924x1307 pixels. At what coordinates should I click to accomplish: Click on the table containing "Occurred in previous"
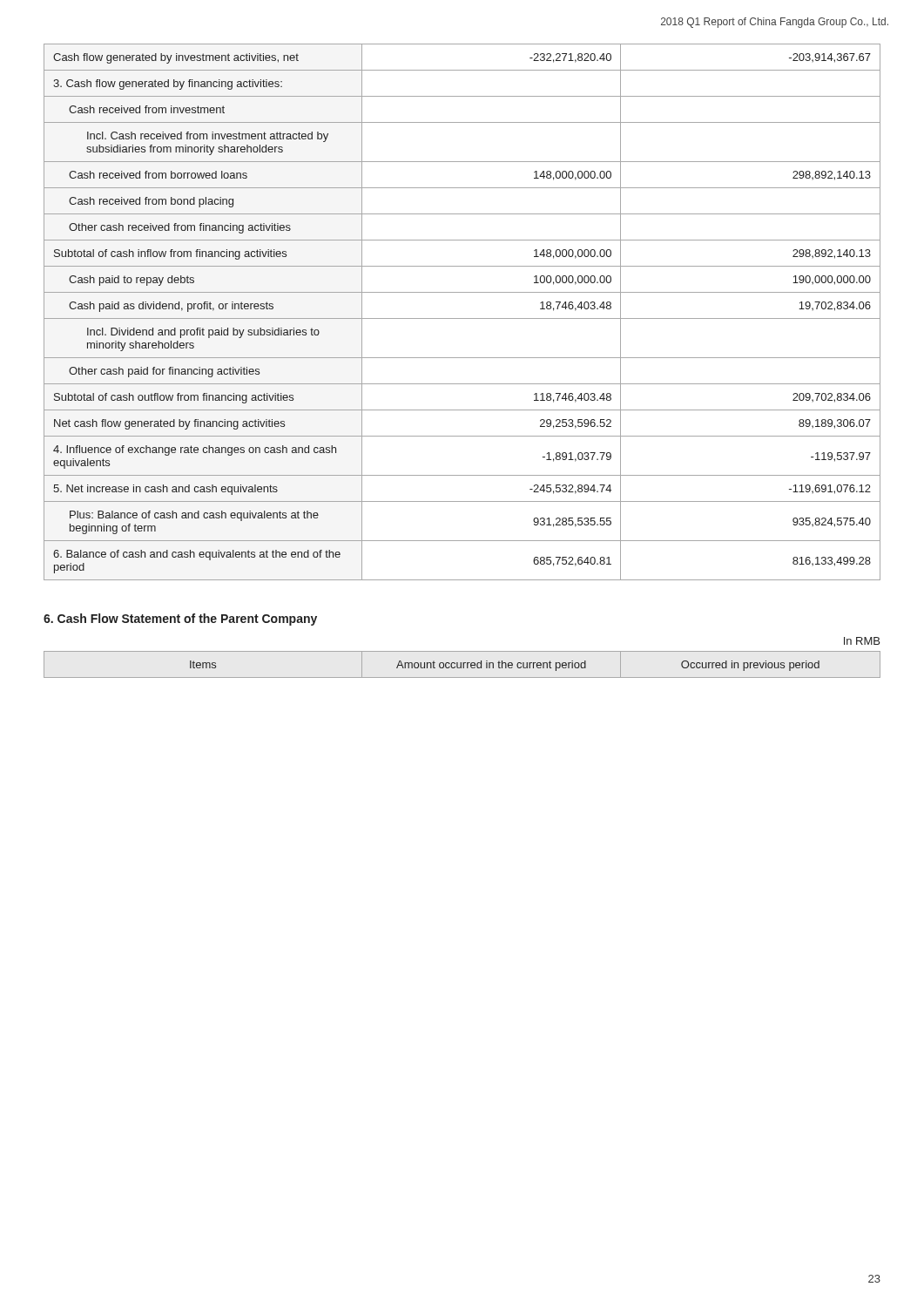(462, 664)
